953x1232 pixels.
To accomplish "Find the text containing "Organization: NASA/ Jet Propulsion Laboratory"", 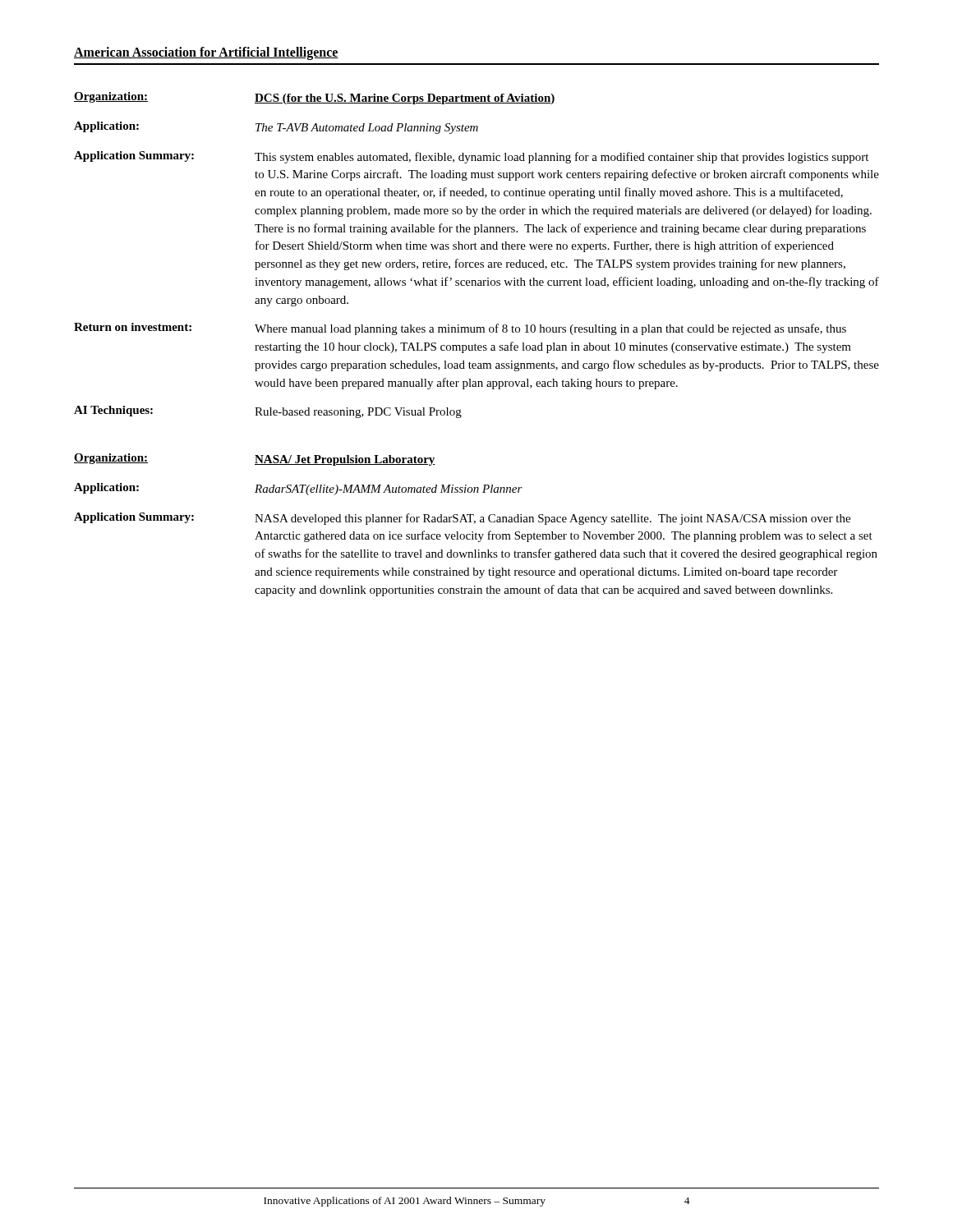I will pos(255,460).
